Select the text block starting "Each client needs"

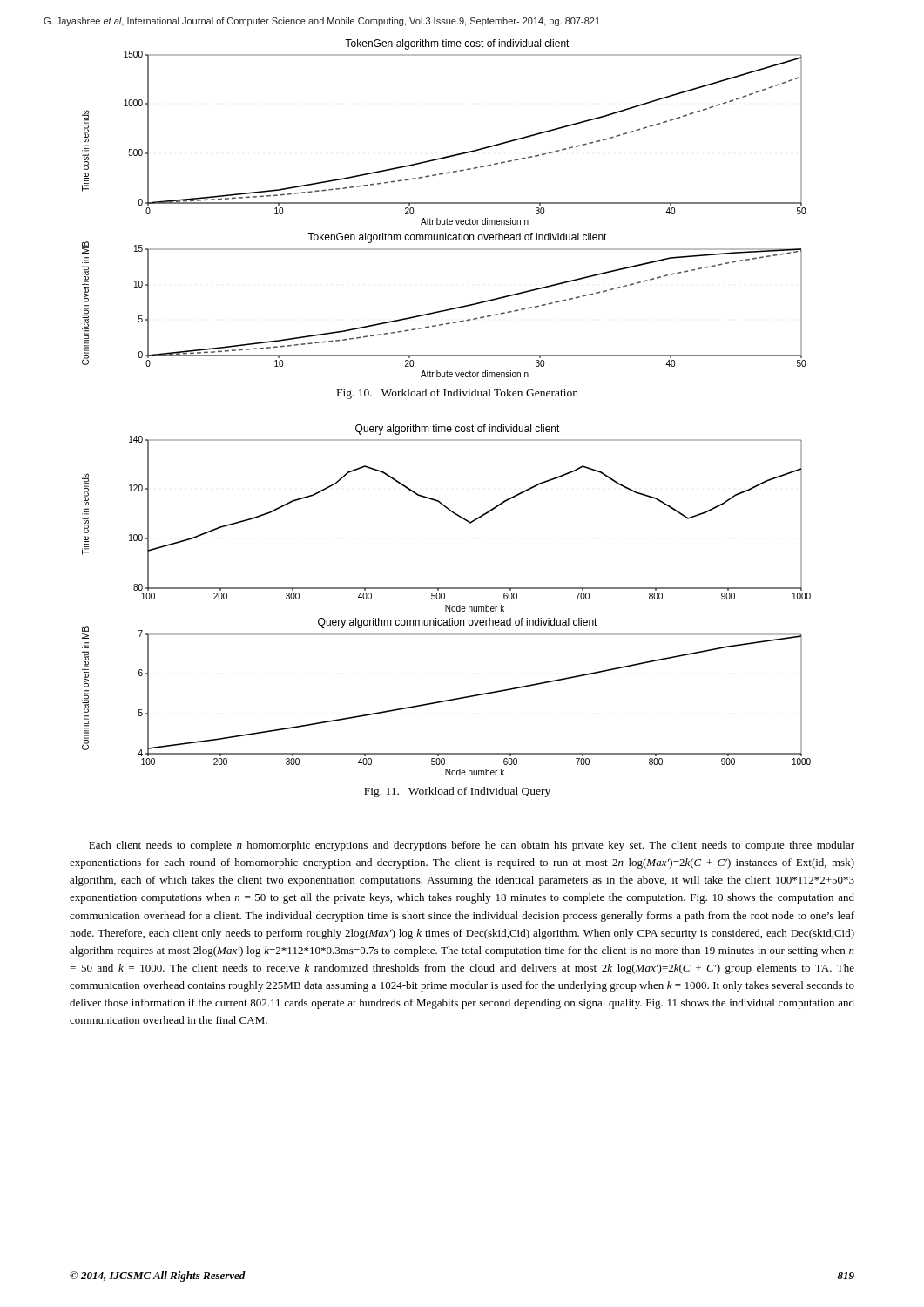[x=462, y=932]
